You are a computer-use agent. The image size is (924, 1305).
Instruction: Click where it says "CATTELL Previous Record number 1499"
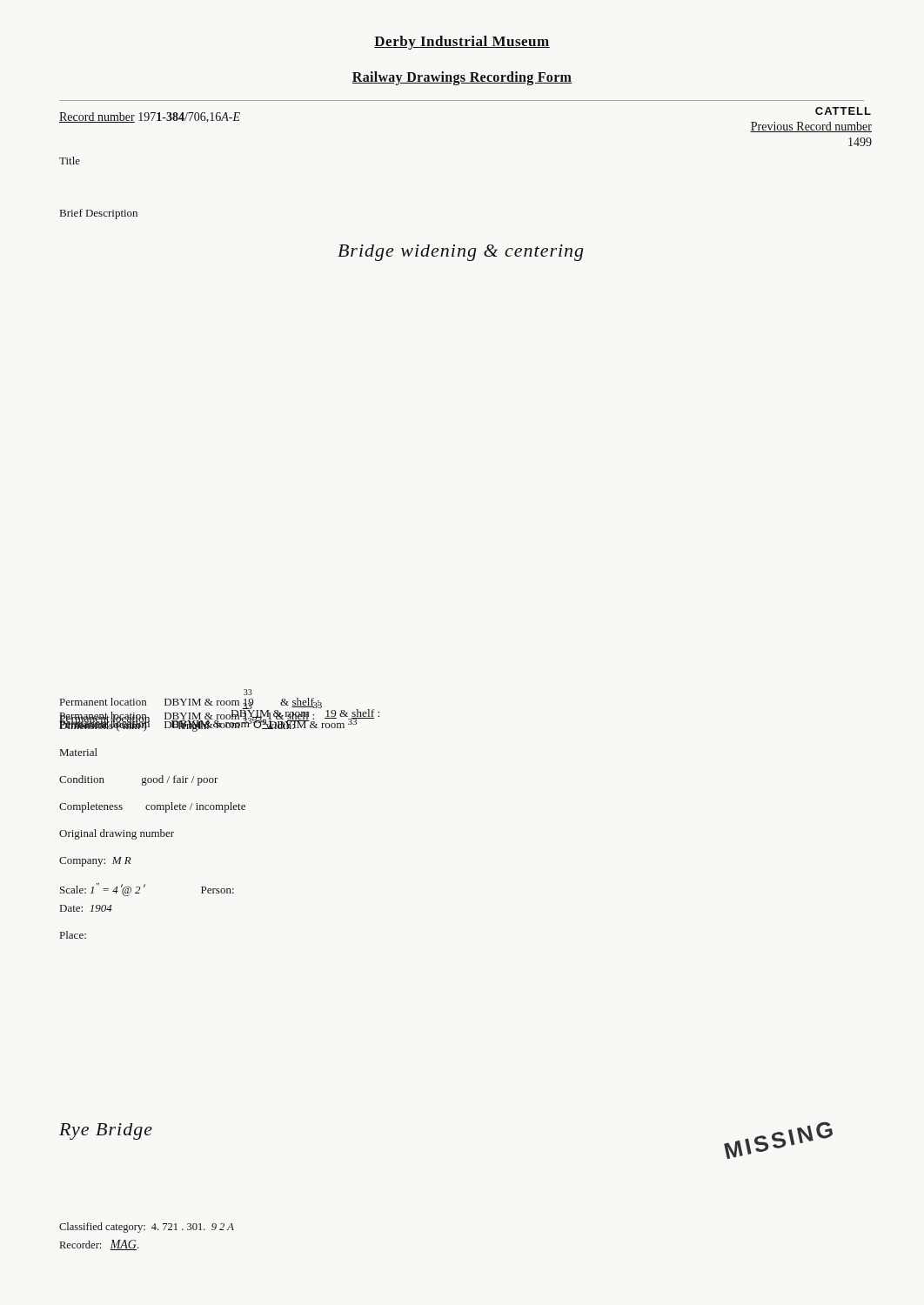(x=811, y=127)
